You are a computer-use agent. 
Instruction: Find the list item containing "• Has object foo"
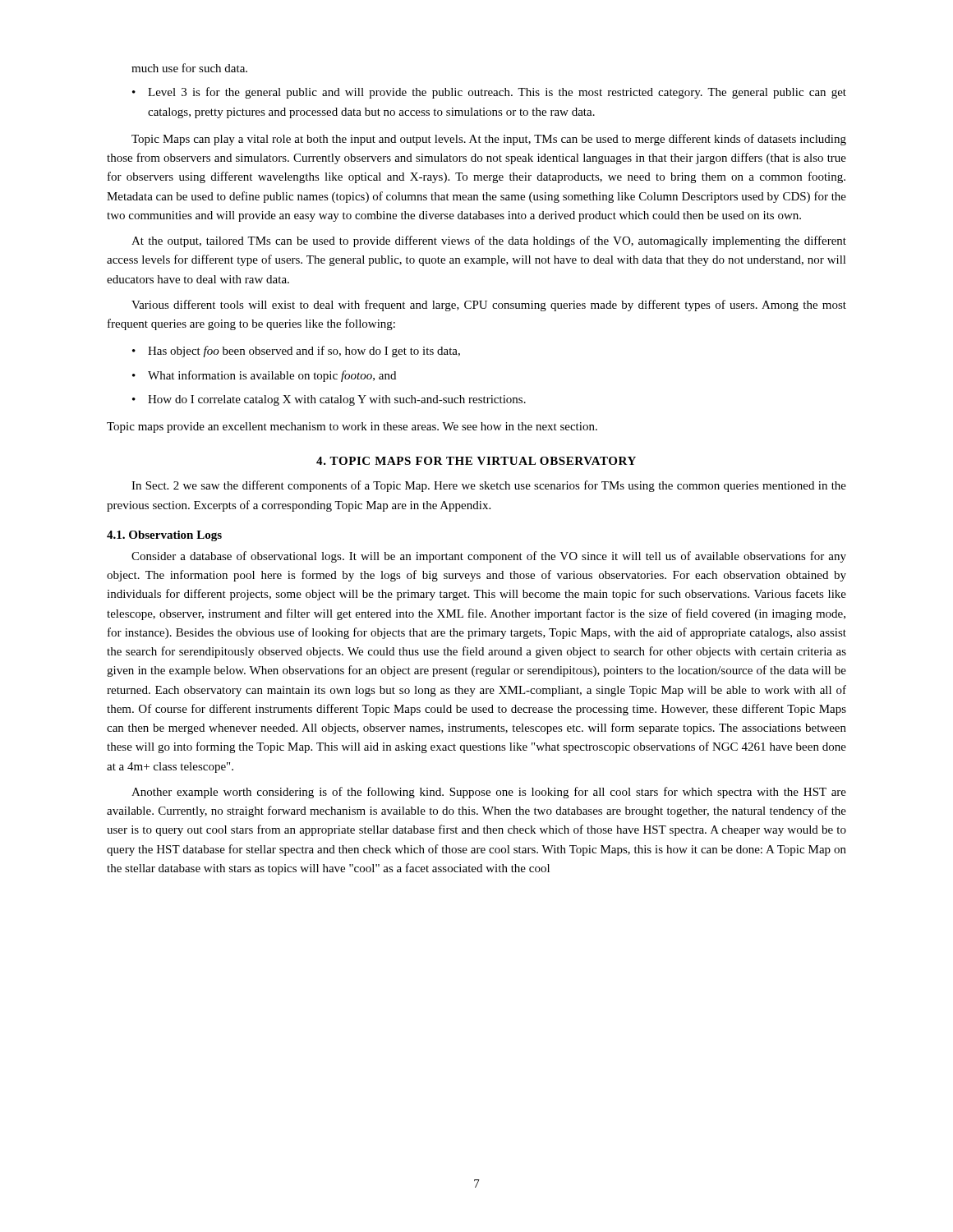[296, 352]
